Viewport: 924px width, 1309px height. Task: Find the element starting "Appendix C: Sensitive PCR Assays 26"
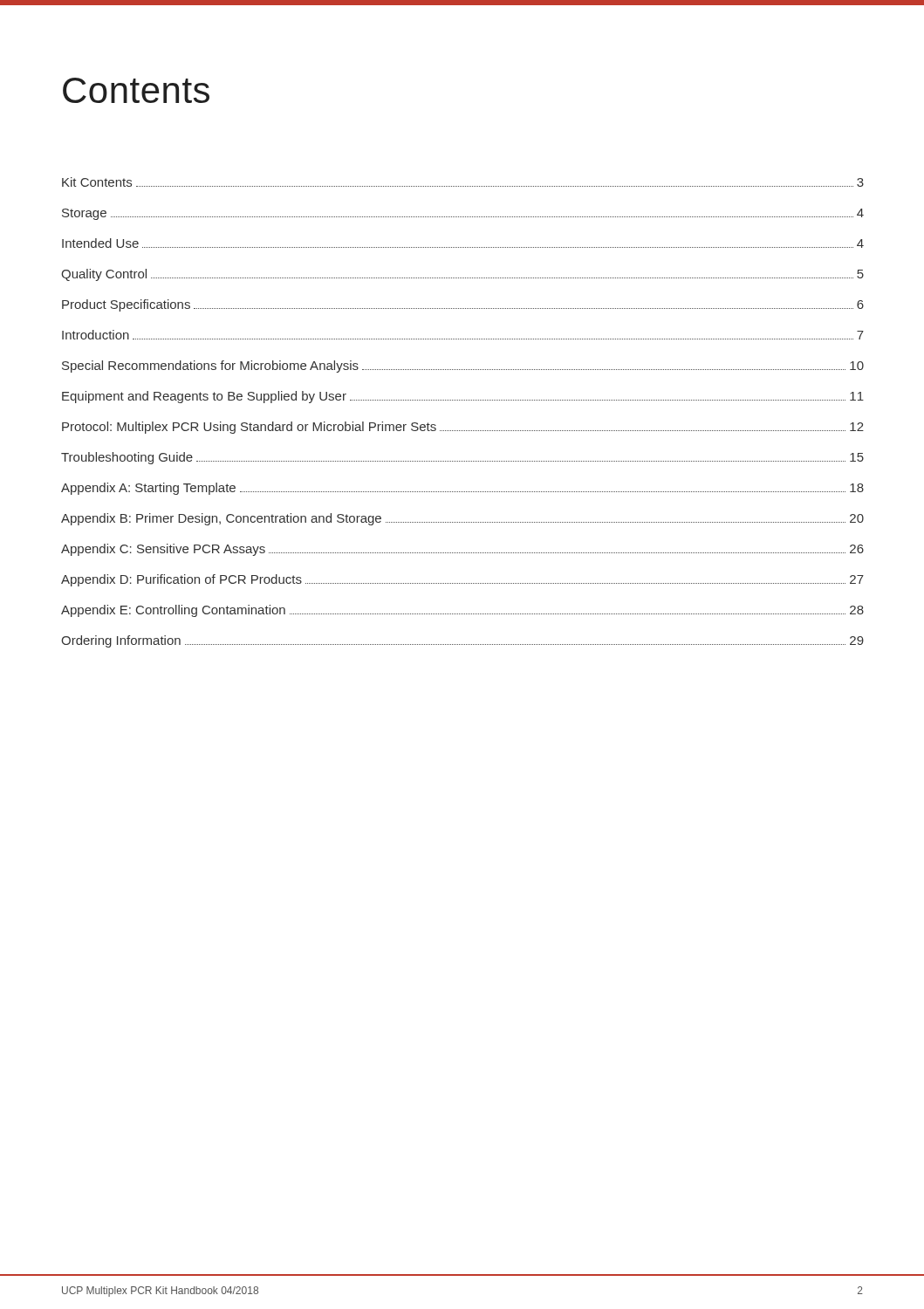point(462,548)
